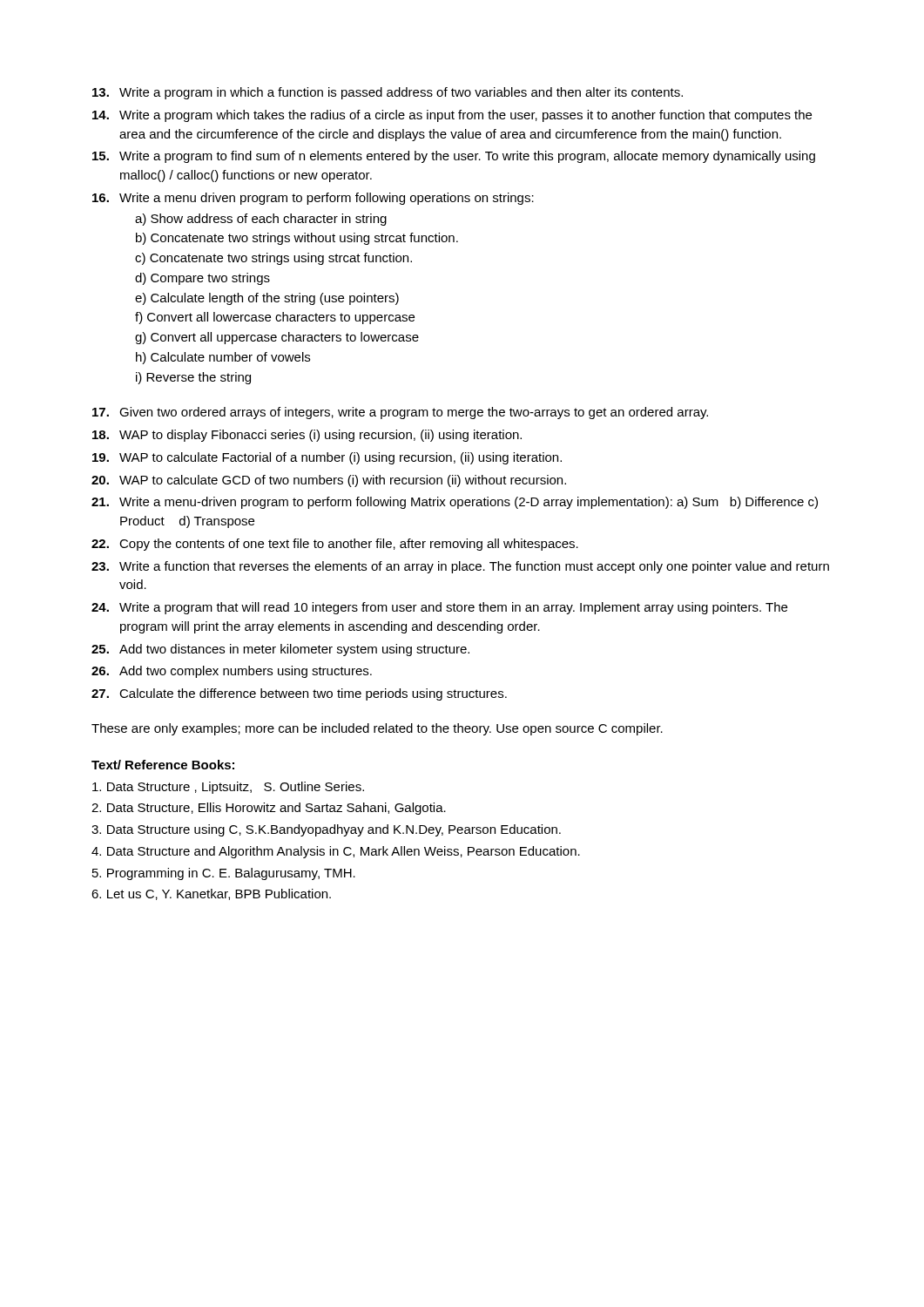Locate the block of text that opens with "These are only examples; more can be included"
924x1307 pixels.
tap(377, 728)
